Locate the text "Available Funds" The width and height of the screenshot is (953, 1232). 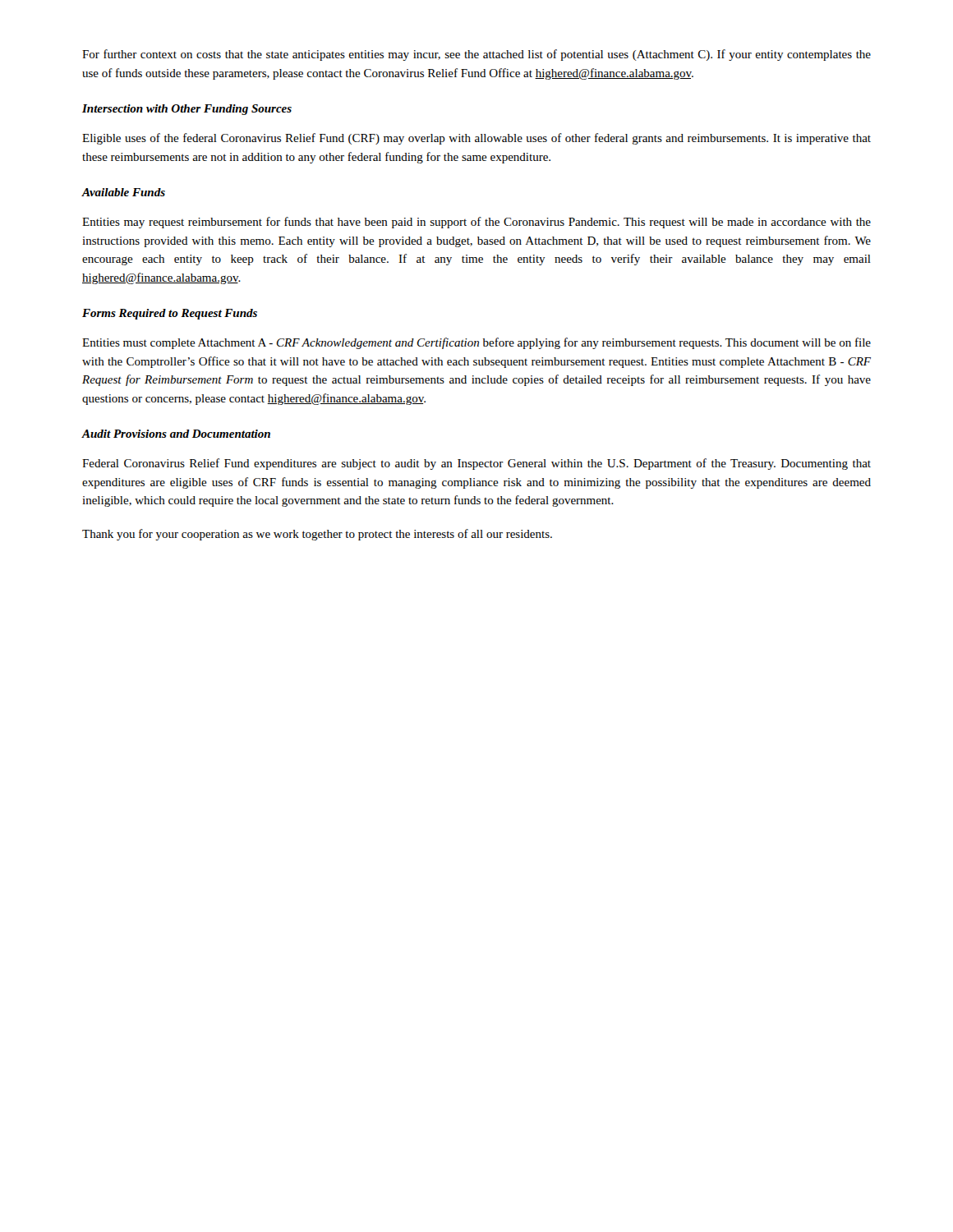pos(124,192)
